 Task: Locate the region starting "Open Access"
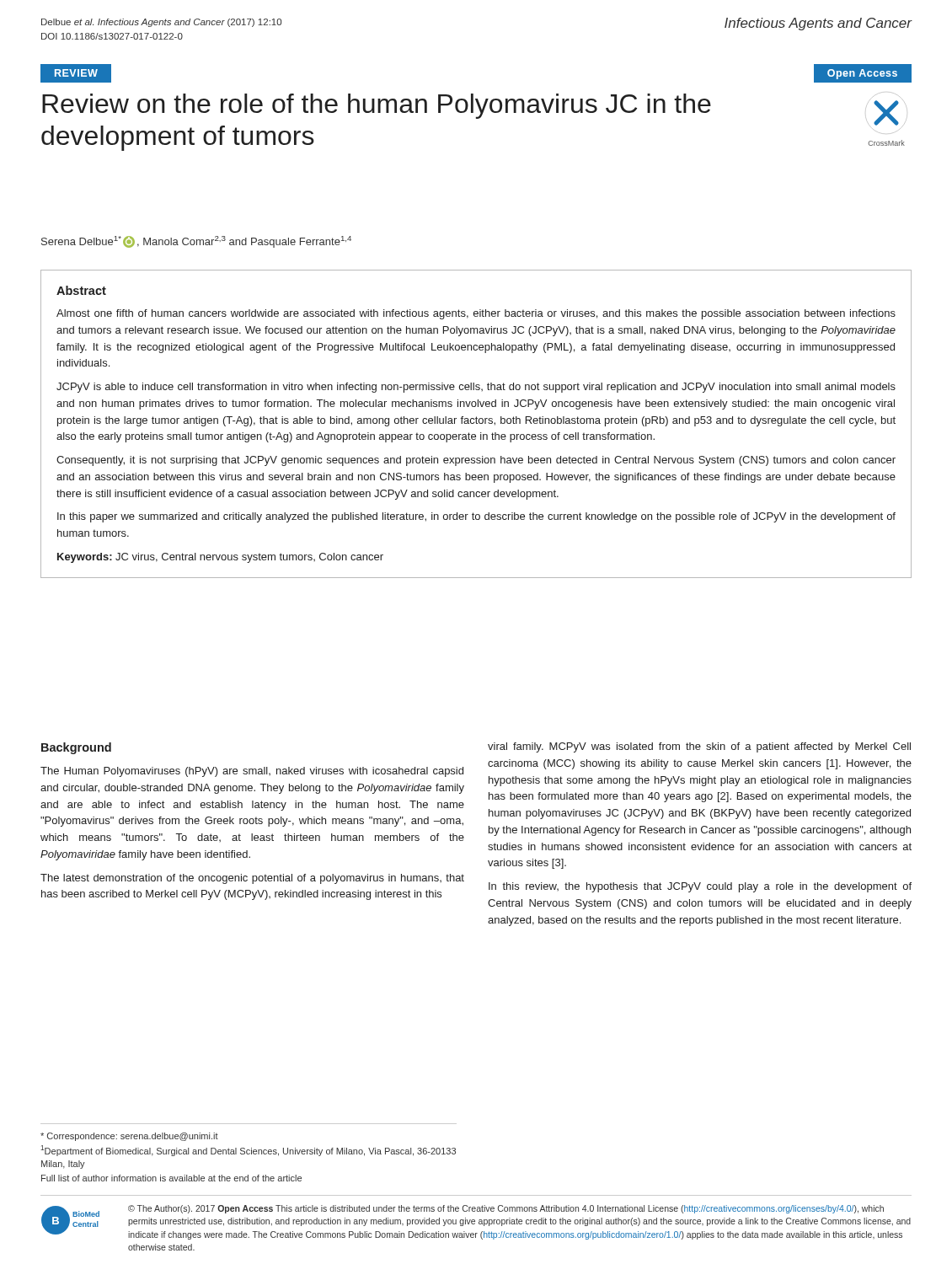[x=863, y=73]
